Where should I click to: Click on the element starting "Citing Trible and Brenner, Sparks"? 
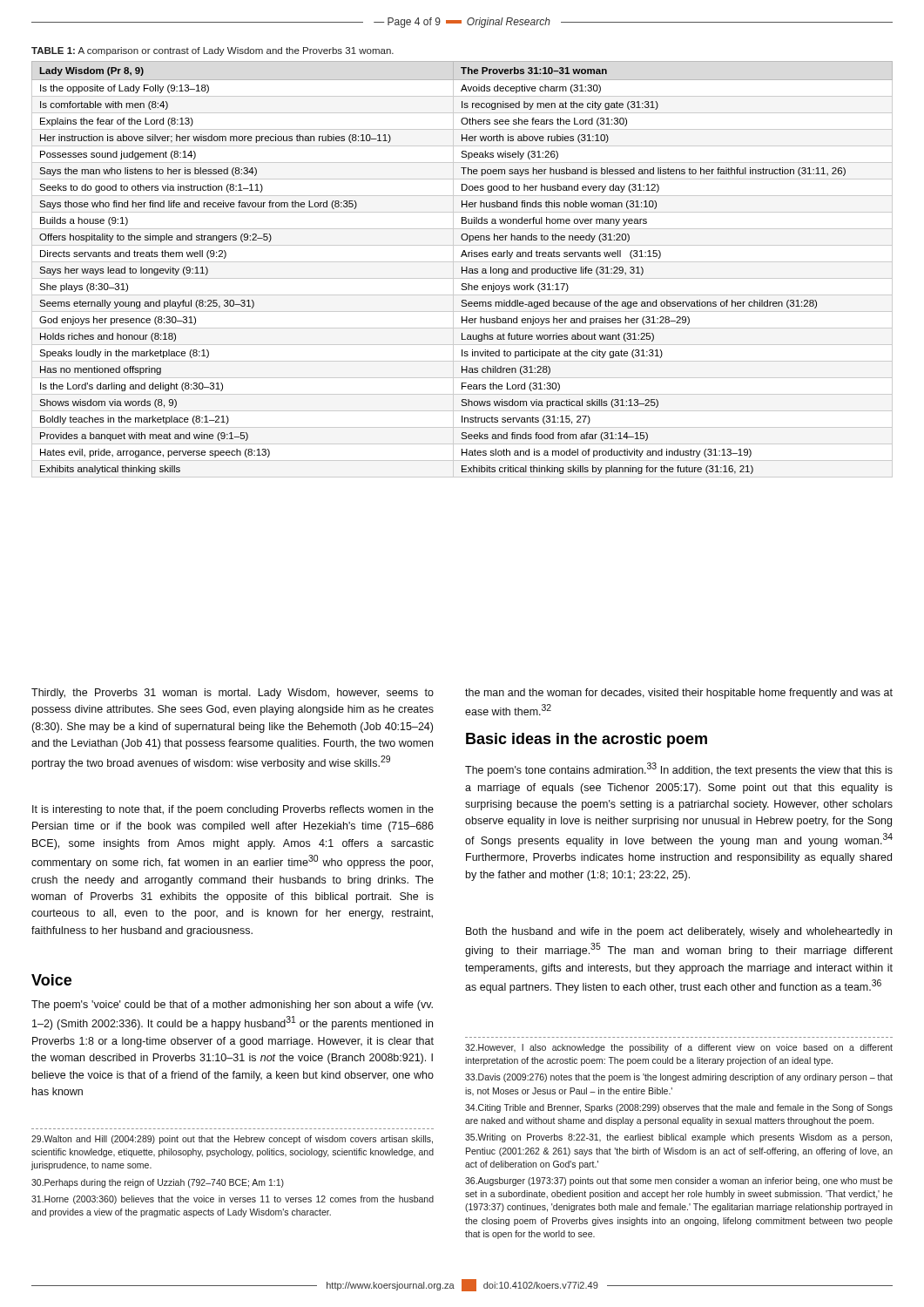(679, 1114)
